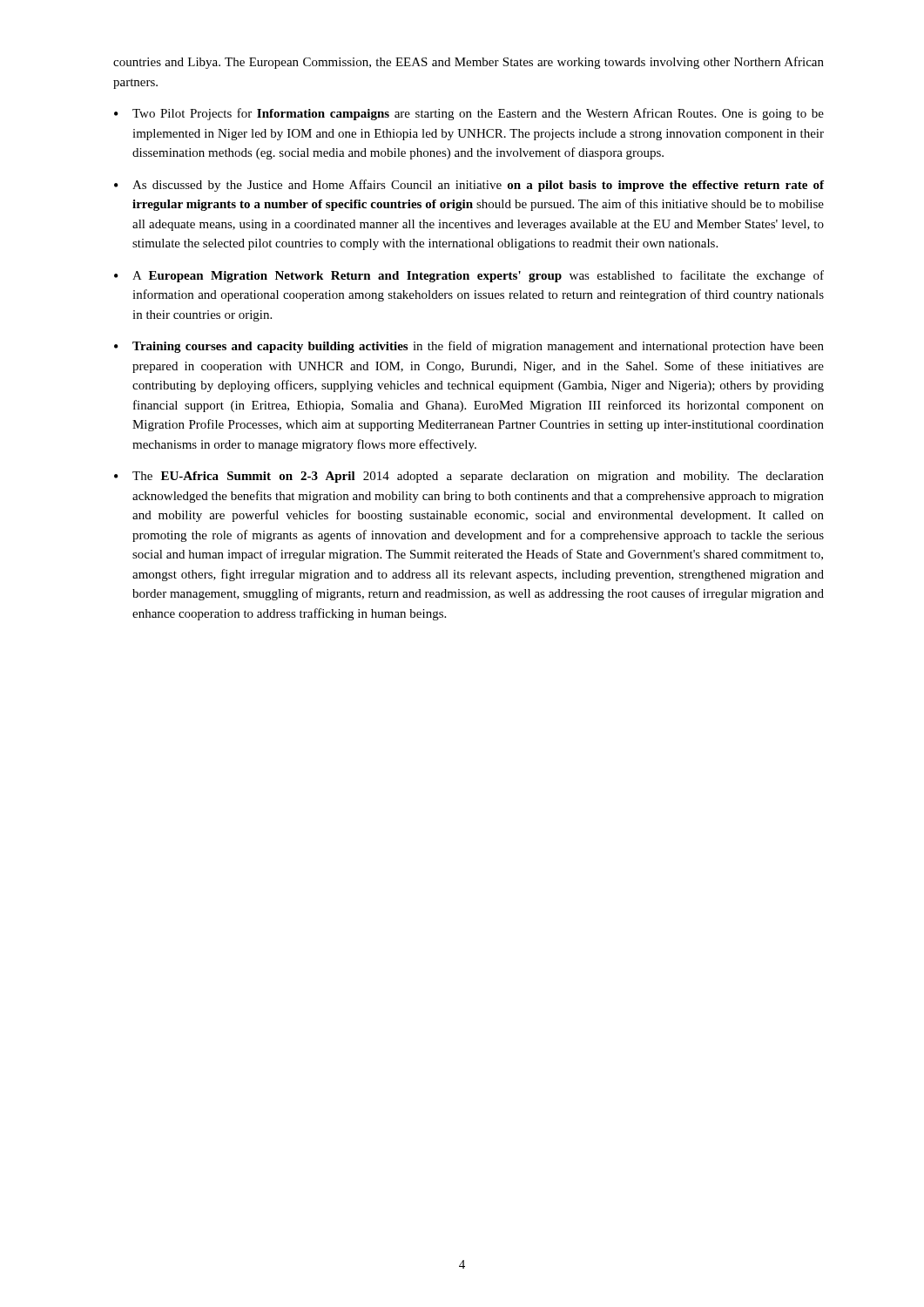
Task: Navigate to the region starting "• The EU-Africa Summit on"
Action: (469, 545)
